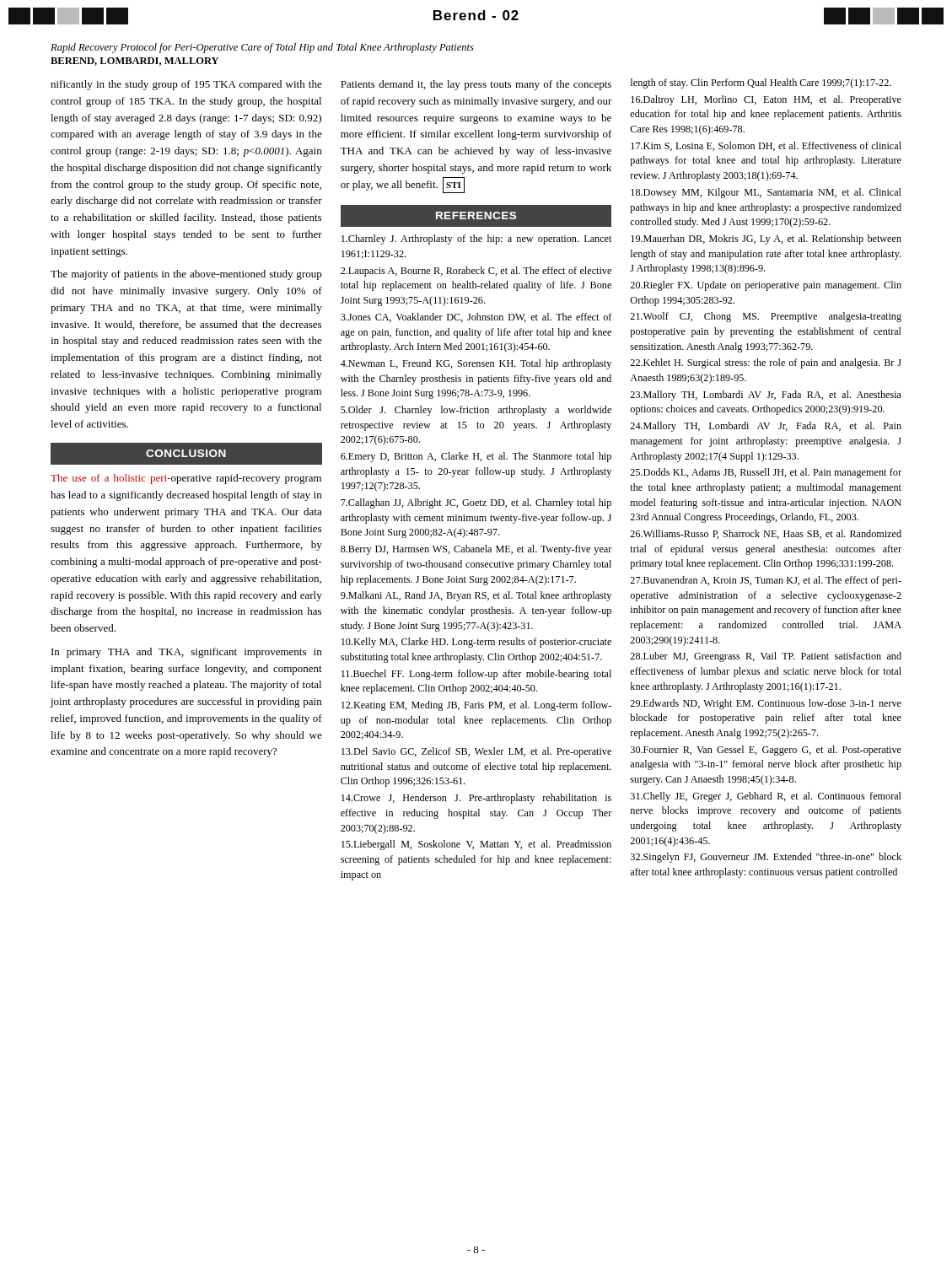
Task: Find the list item containing "25.Dodds KL, Adams JB, Russell JH, et al."
Action: 766,495
